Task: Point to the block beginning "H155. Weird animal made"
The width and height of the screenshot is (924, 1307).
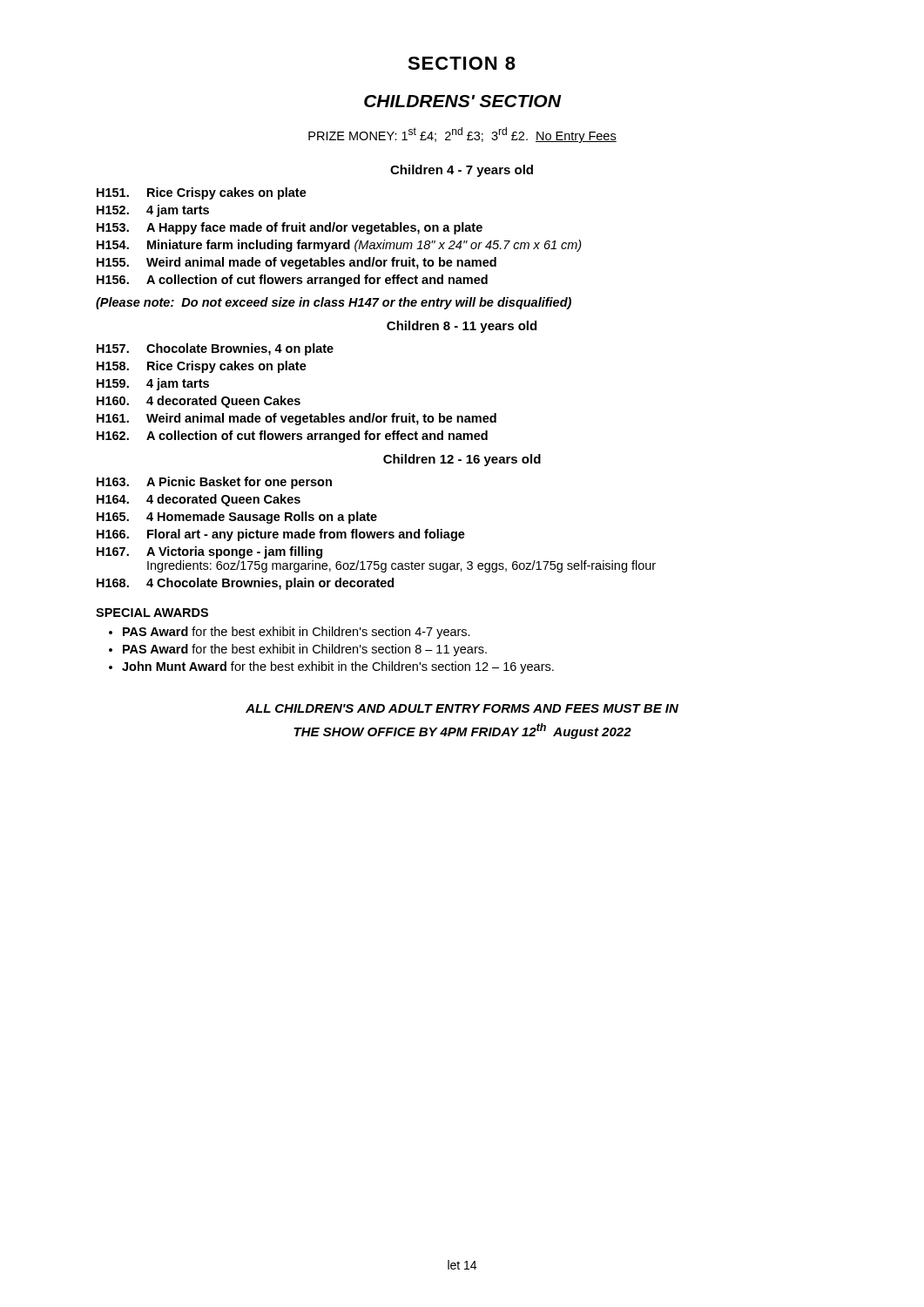Action: click(x=462, y=262)
